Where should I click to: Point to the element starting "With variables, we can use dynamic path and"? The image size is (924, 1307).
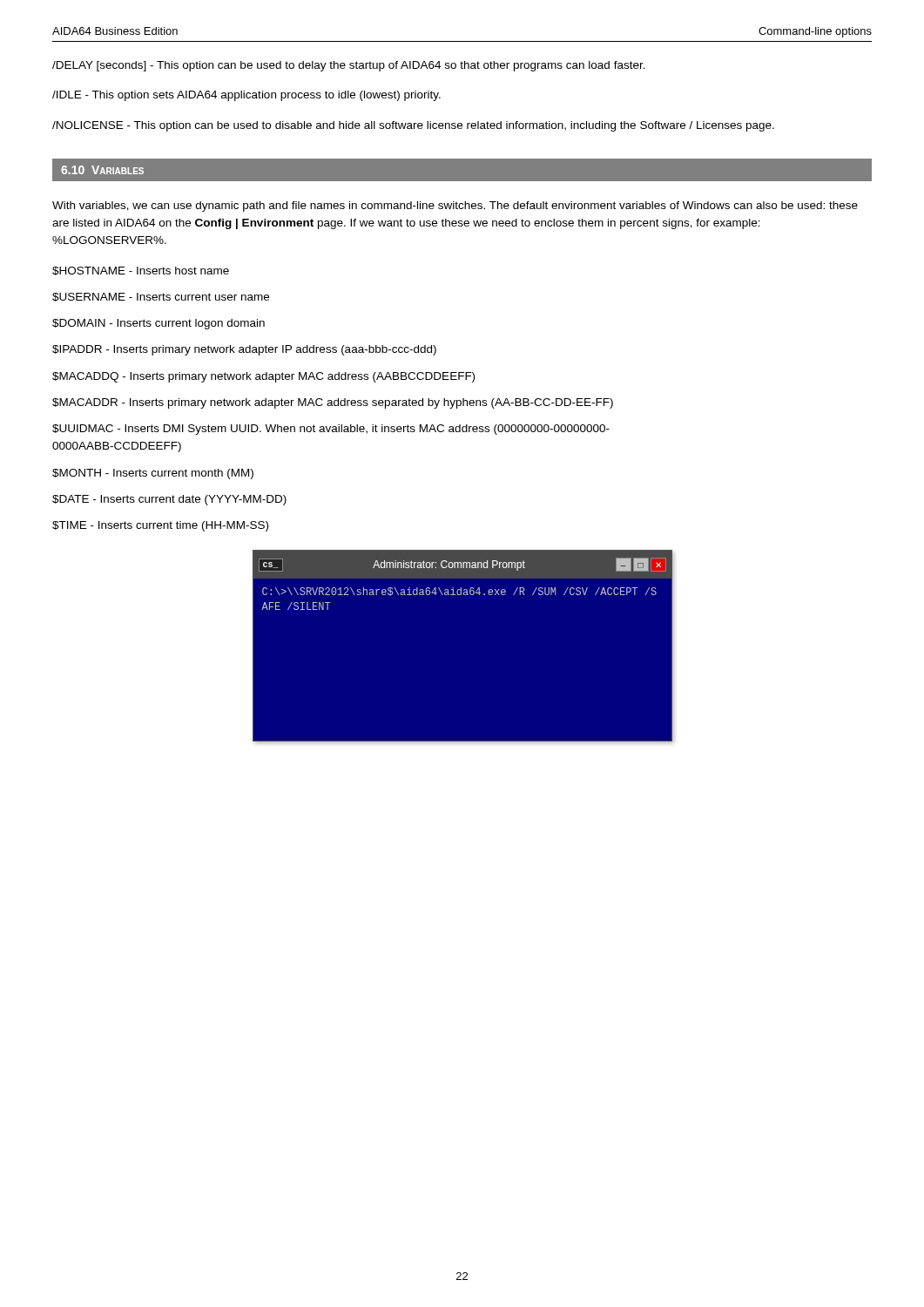pos(455,223)
